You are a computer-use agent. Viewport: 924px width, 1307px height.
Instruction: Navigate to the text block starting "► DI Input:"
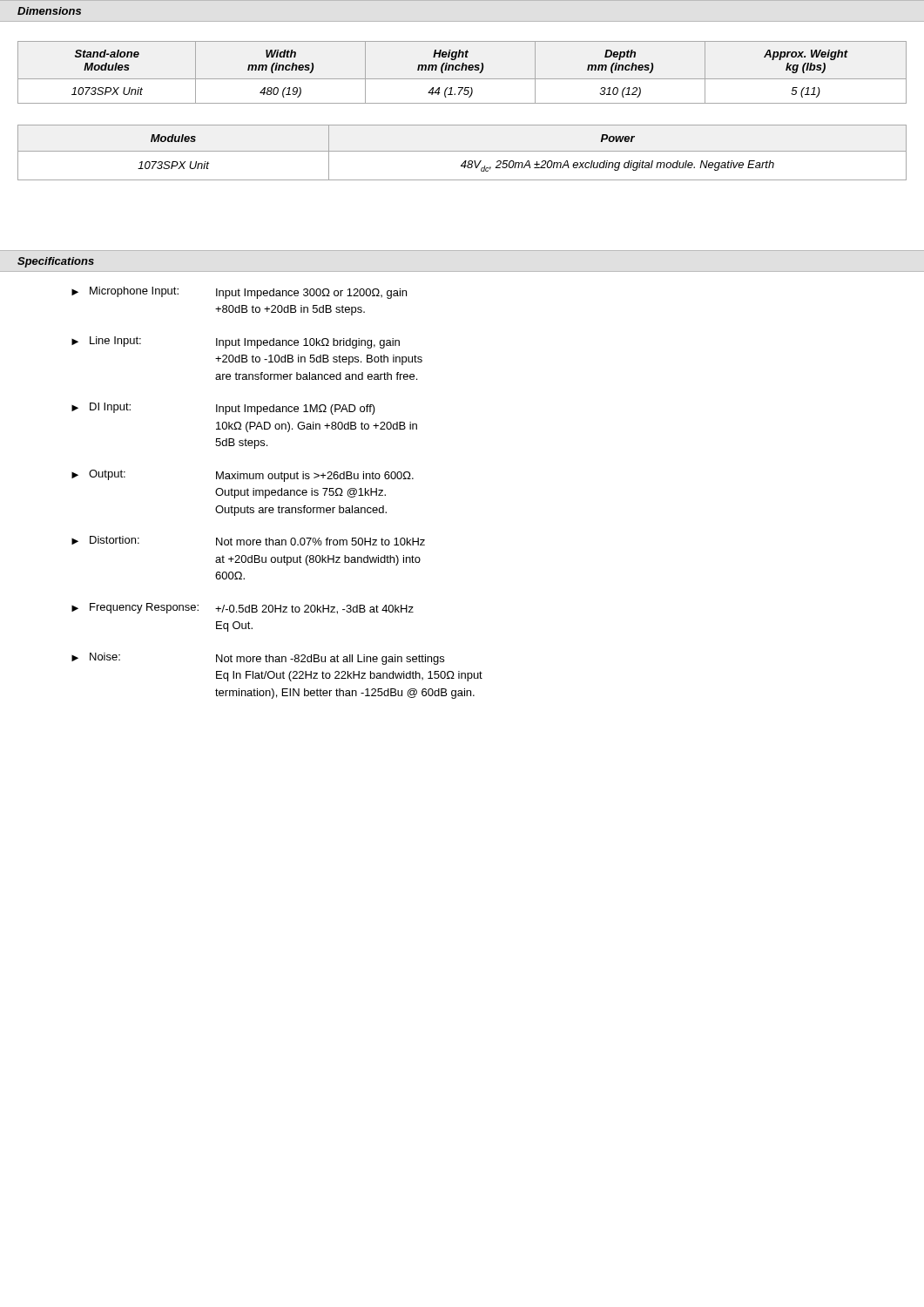click(244, 426)
